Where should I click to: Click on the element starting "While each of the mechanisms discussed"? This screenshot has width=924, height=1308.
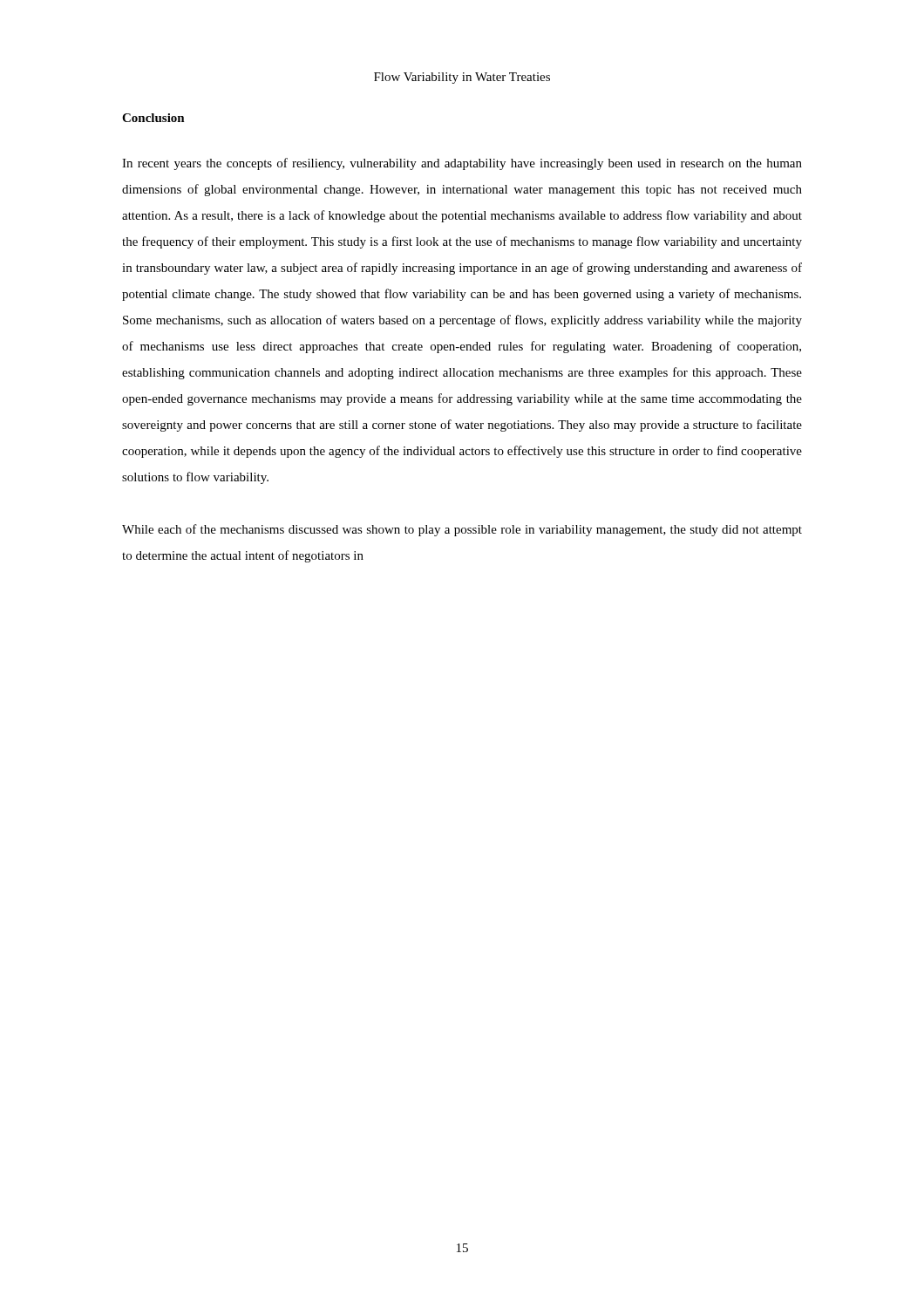462,542
